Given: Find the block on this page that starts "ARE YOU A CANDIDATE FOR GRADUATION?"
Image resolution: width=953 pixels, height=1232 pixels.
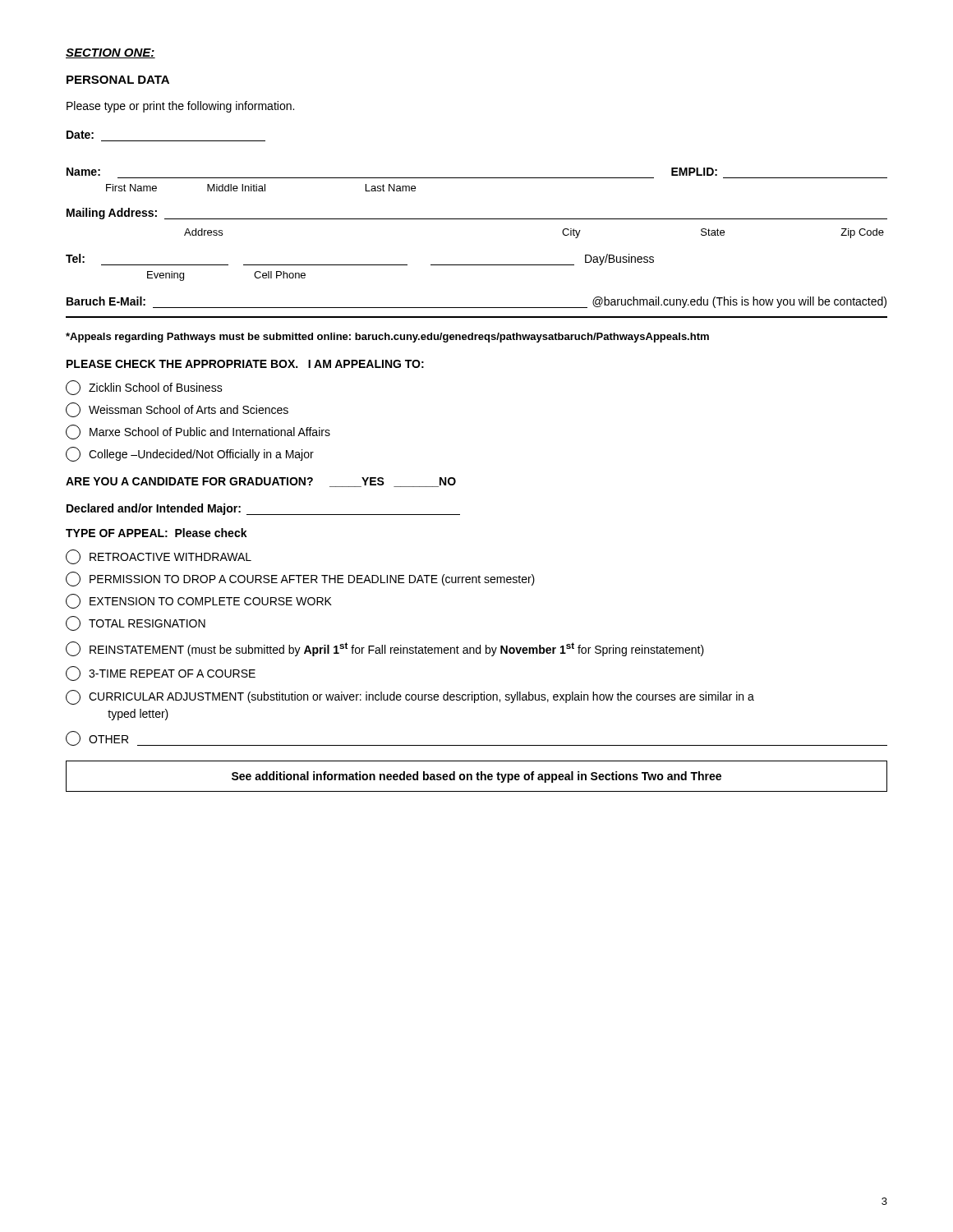Looking at the screenshot, I should click(x=261, y=481).
